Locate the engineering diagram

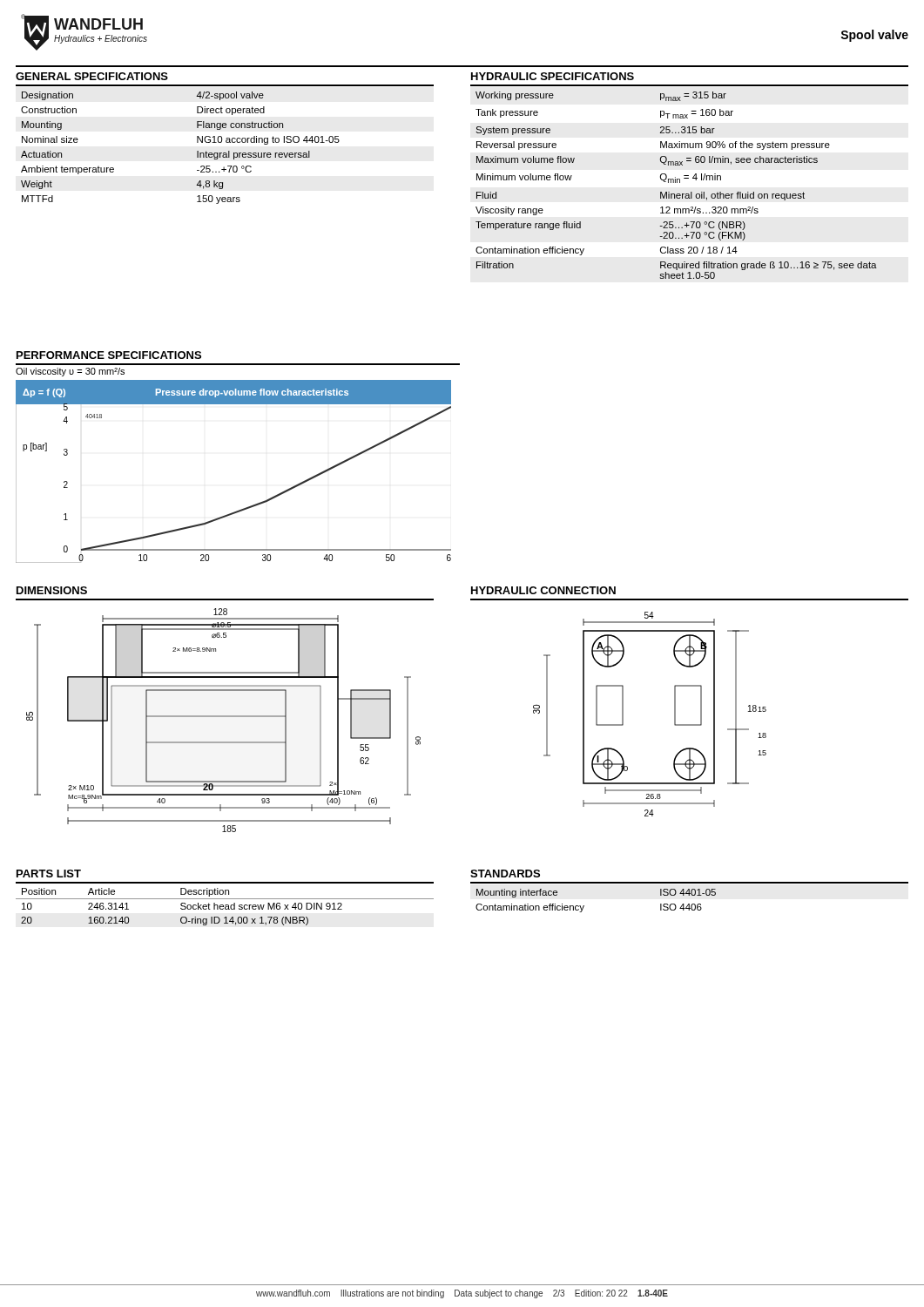click(229, 725)
